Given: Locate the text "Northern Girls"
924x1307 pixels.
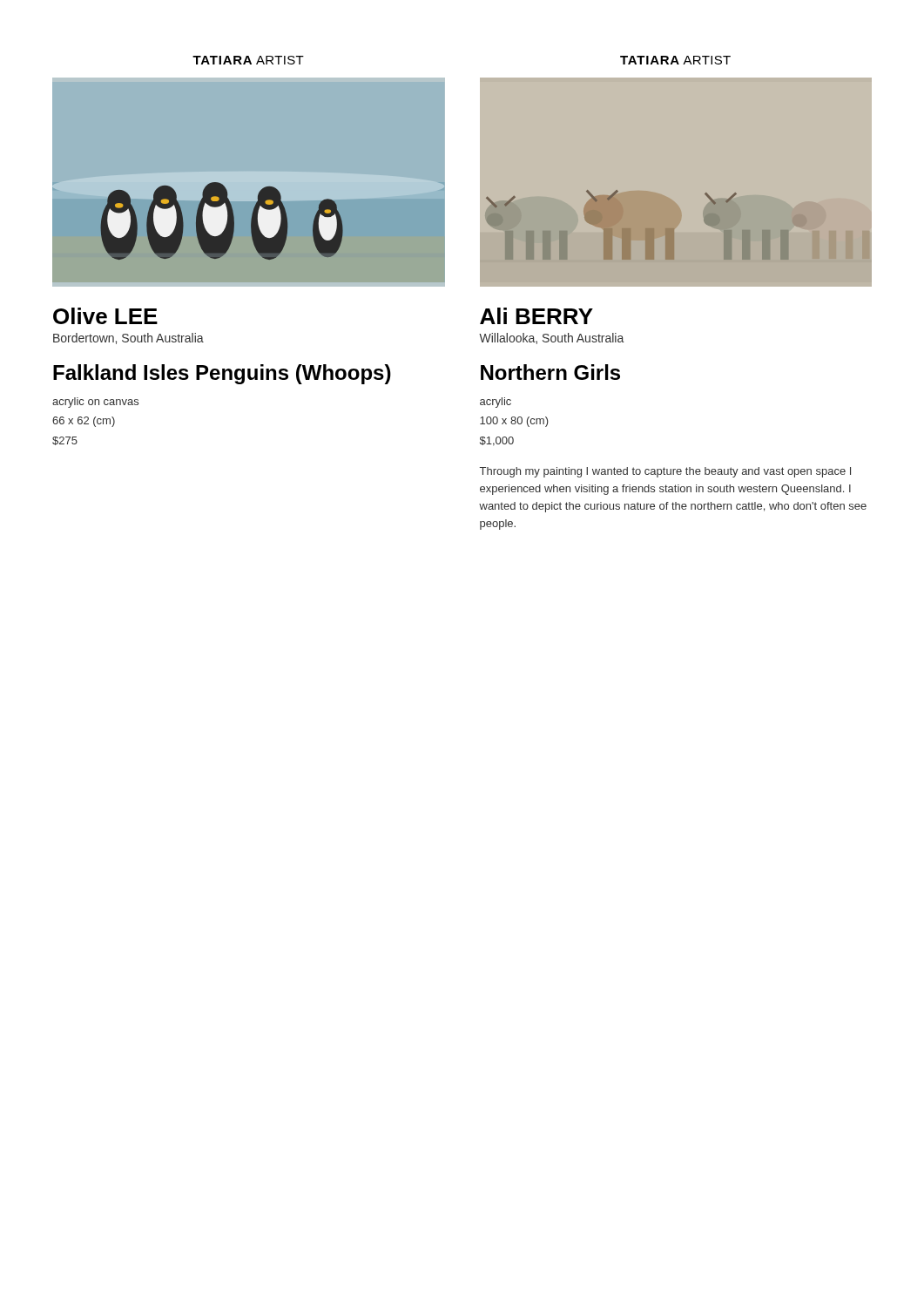Looking at the screenshot, I should 550,372.
